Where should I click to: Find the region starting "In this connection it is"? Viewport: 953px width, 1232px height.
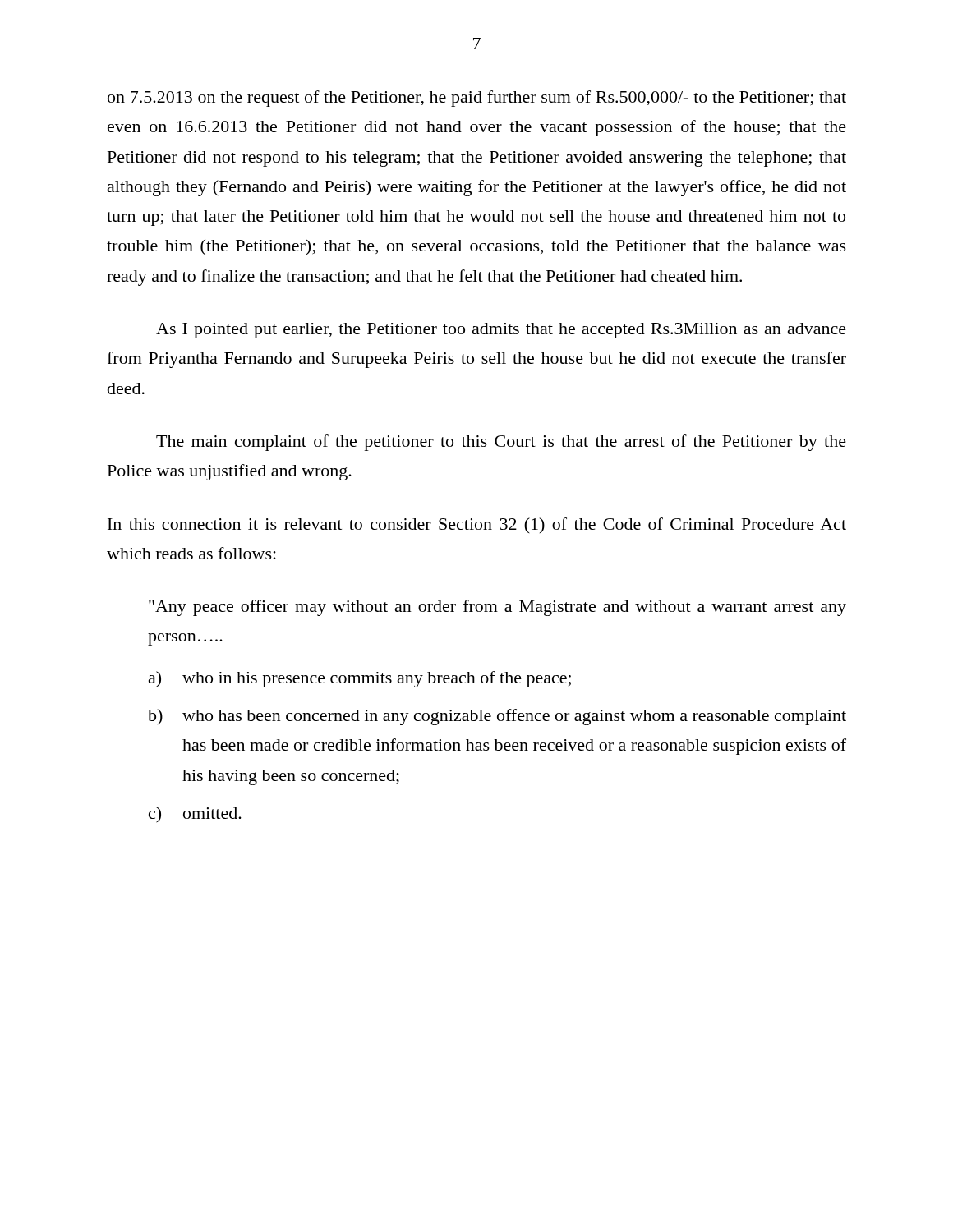pos(476,538)
